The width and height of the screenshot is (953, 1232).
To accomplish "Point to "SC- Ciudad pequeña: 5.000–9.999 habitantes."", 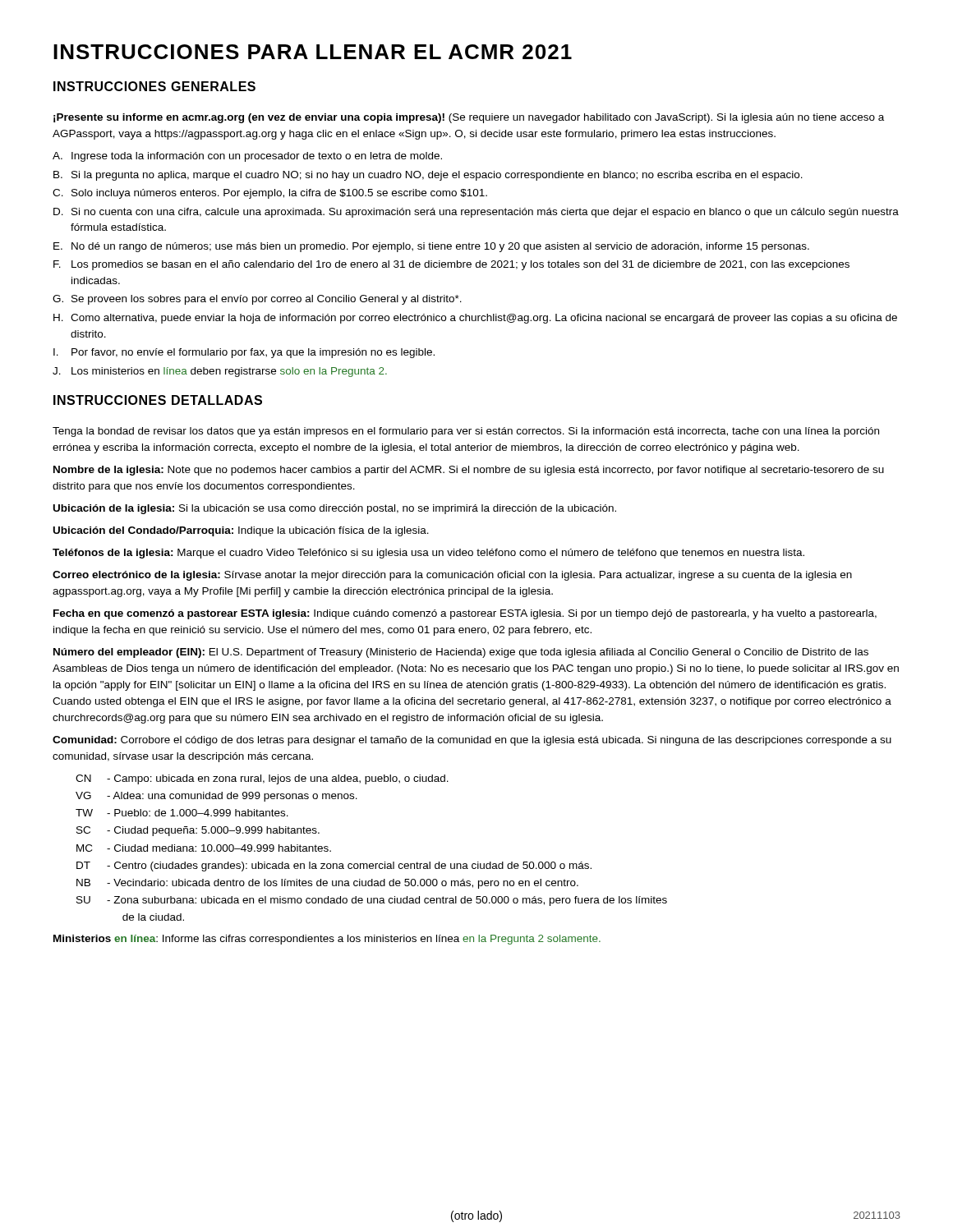I will 198,831.
